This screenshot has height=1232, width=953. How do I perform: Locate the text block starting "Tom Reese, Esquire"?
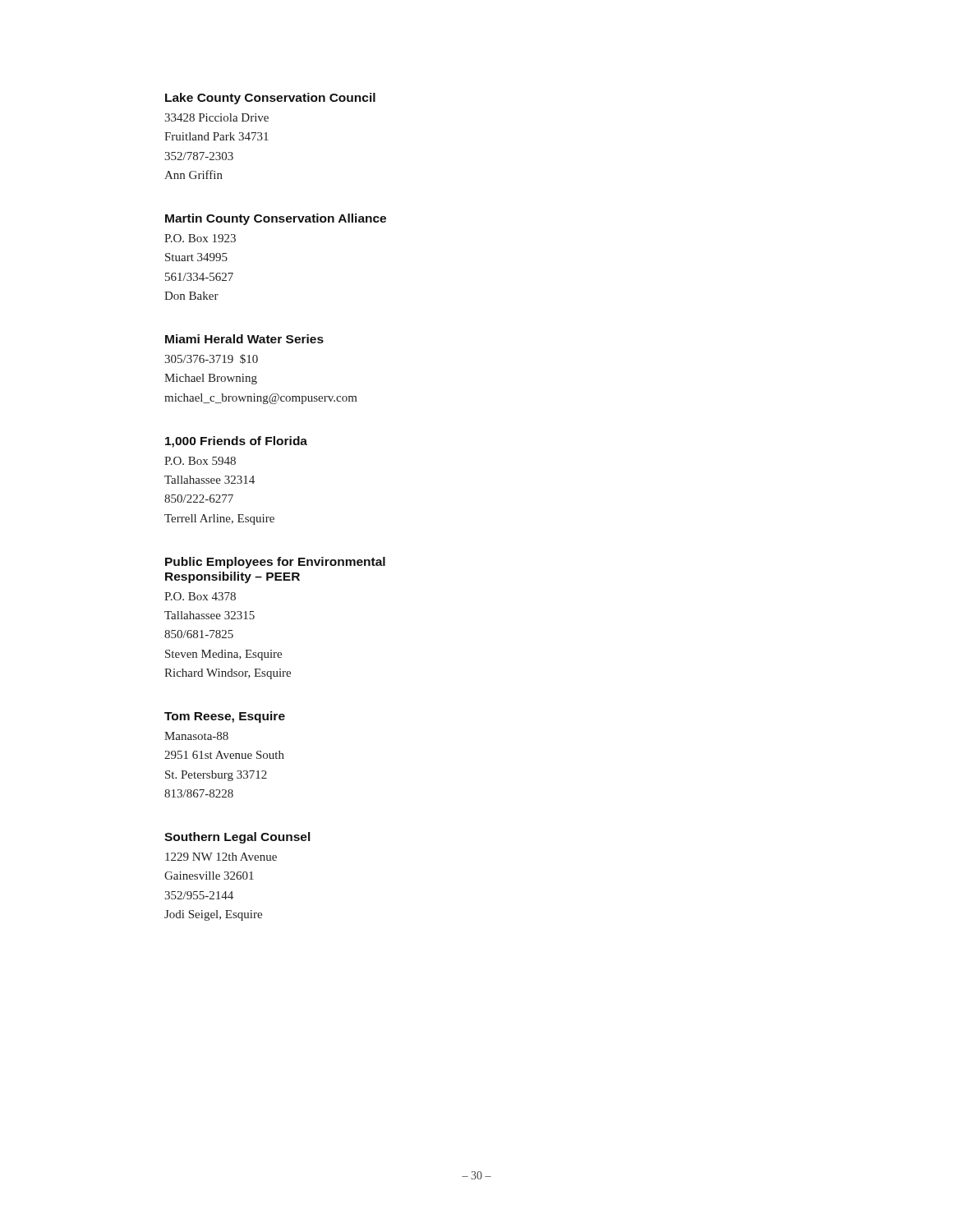225,716
